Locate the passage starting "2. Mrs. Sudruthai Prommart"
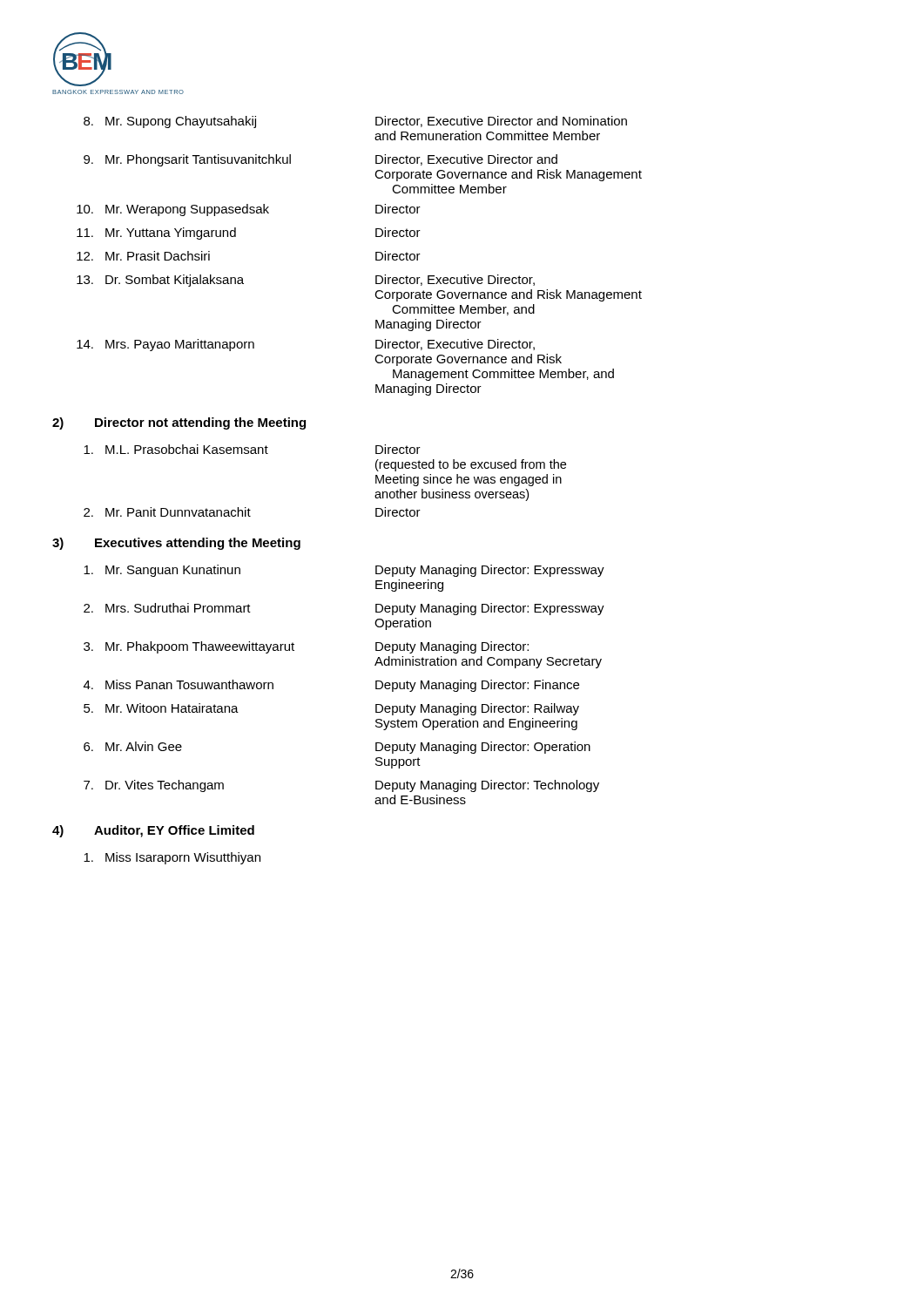924x1307 pixels. [462, 615]
